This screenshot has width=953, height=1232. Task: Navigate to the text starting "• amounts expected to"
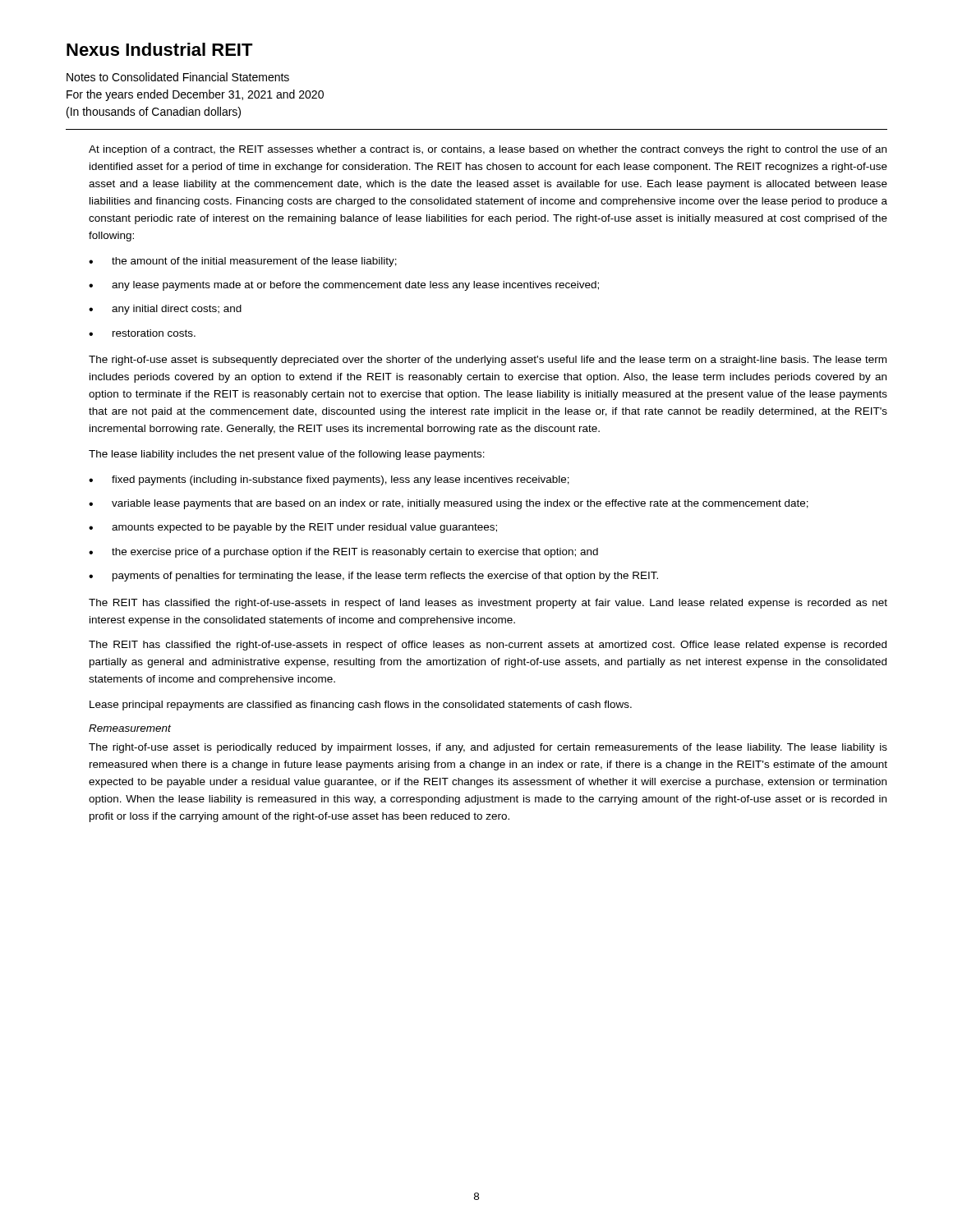click(x=488, y=529)
